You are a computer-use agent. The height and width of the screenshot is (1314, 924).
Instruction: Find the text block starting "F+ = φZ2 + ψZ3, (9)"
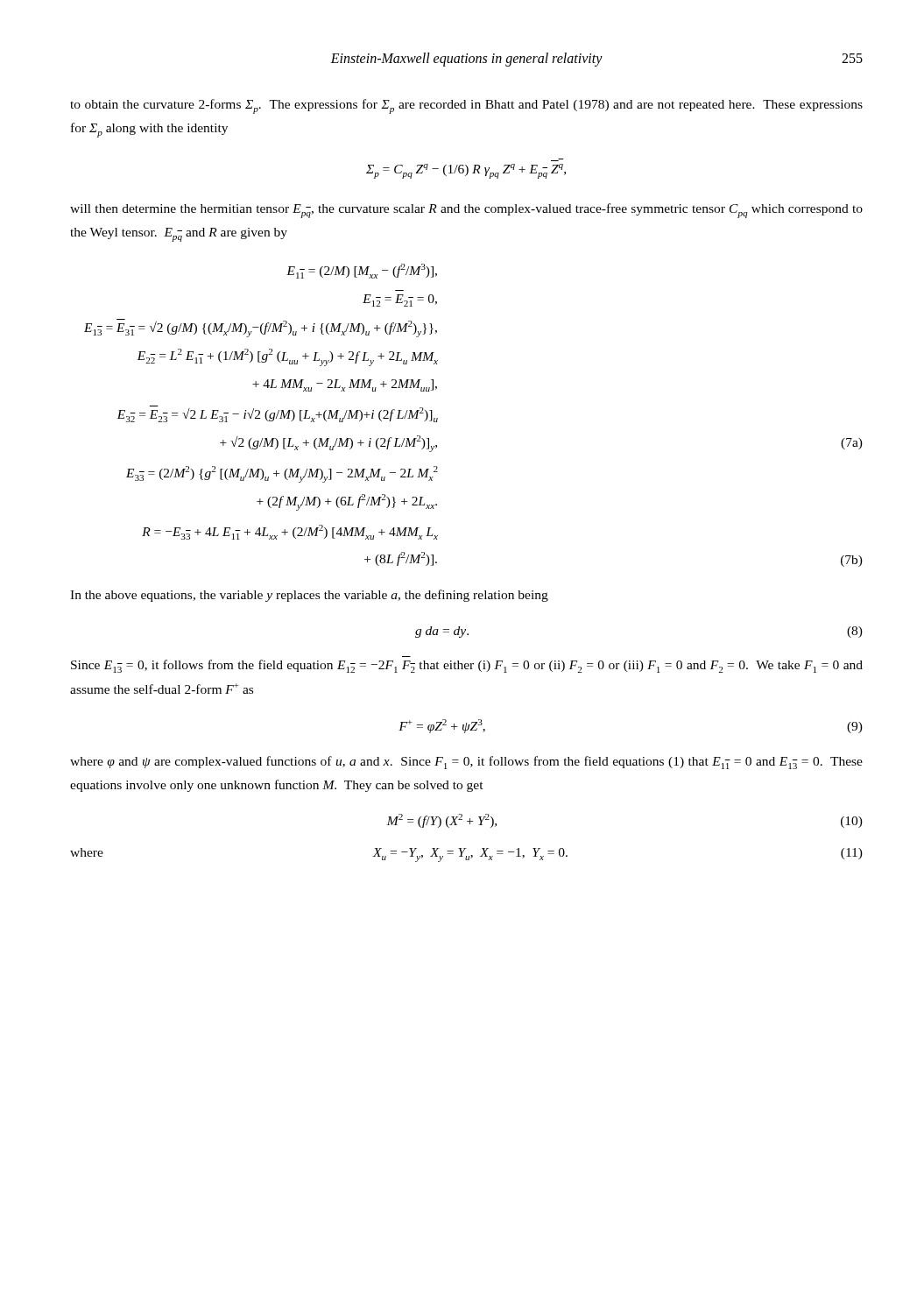click(x=466, y=726)
